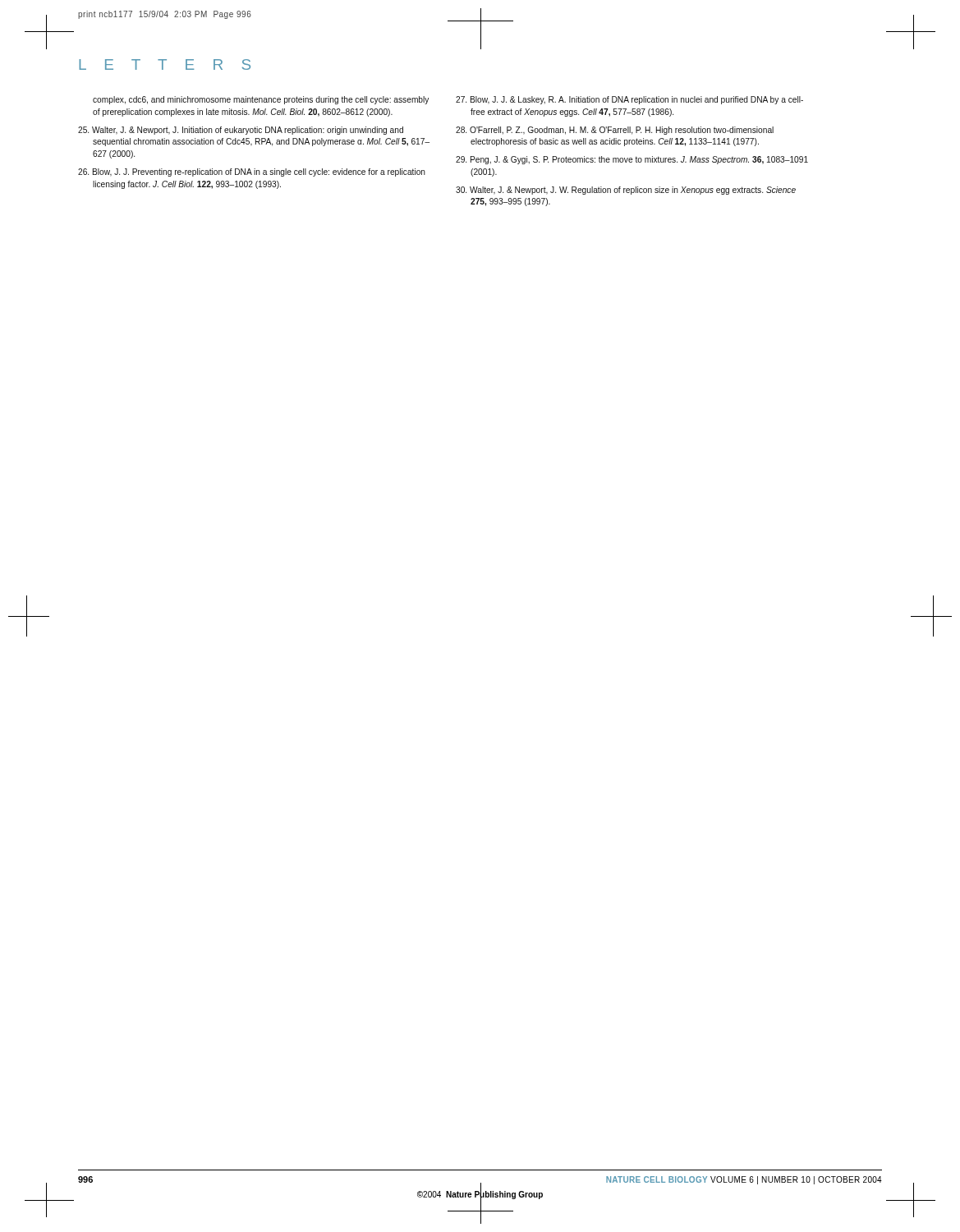Where is the passage that starts "29. Peng, J. & Gygi, S."?
The height and width of the screenshot is (1232, 960).
coord(632,166)
